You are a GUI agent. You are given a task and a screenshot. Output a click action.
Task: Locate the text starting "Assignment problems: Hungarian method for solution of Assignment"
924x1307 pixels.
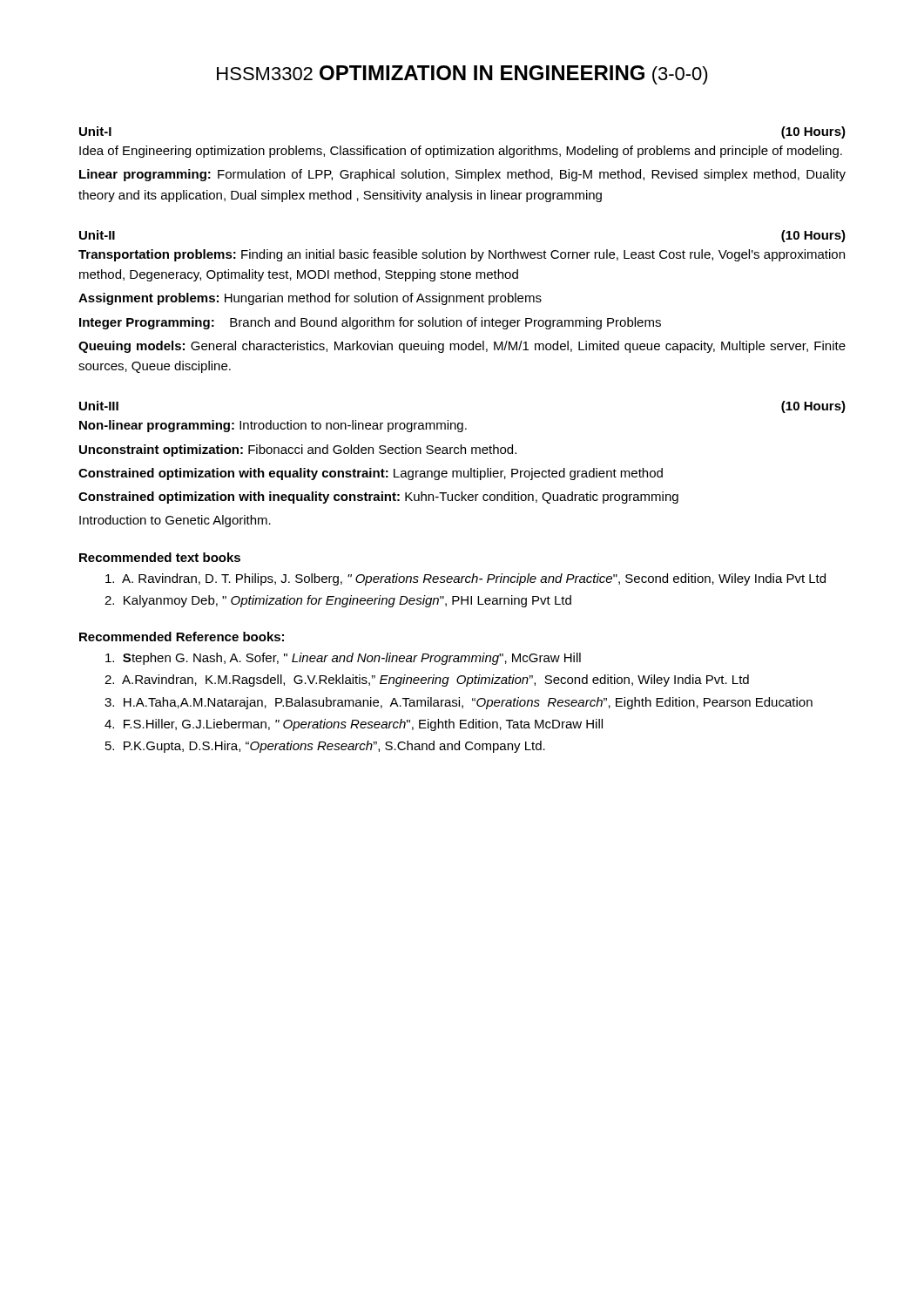click(x=310, y=298)
